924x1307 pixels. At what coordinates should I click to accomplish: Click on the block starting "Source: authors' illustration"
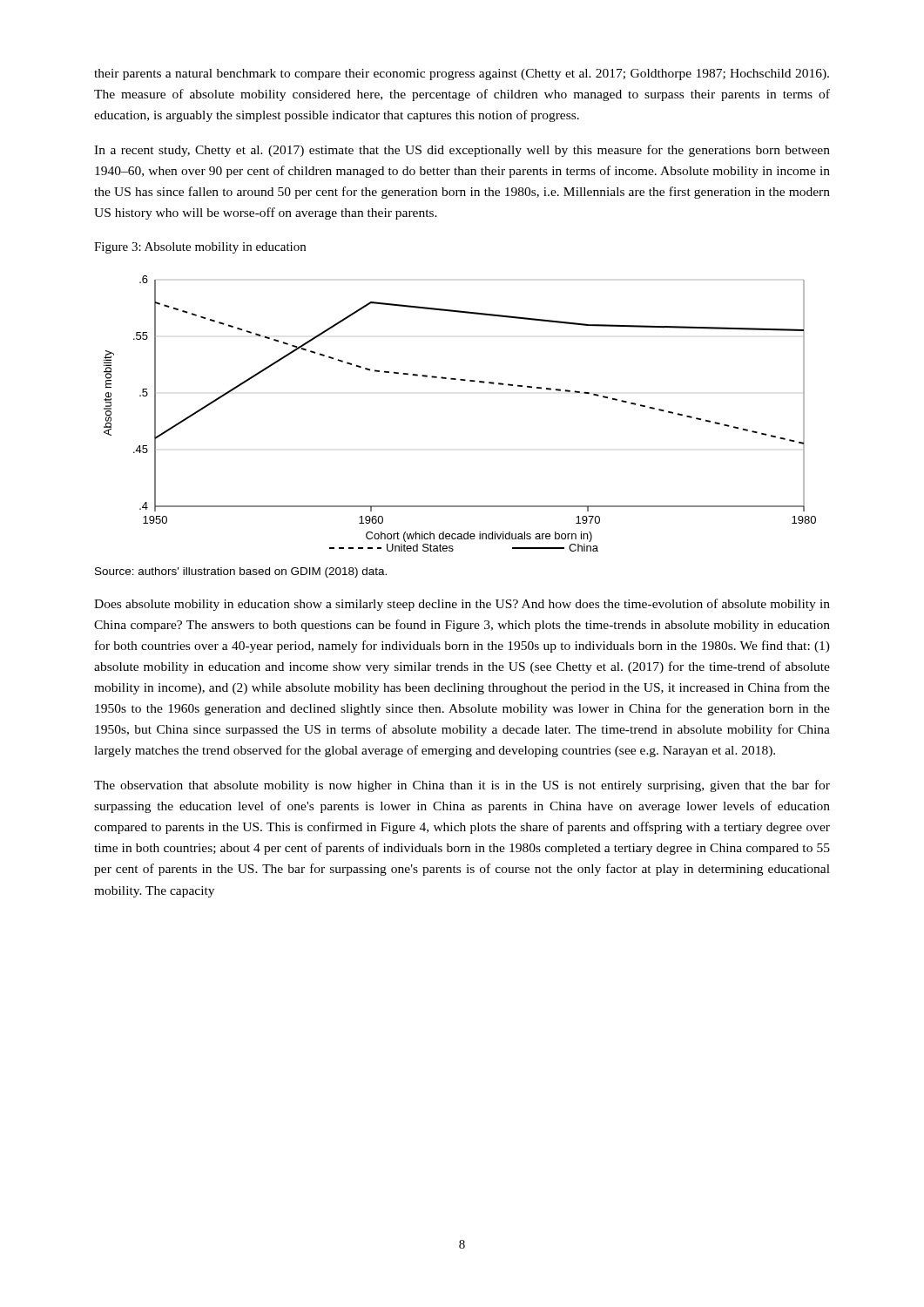coord(241,571)
